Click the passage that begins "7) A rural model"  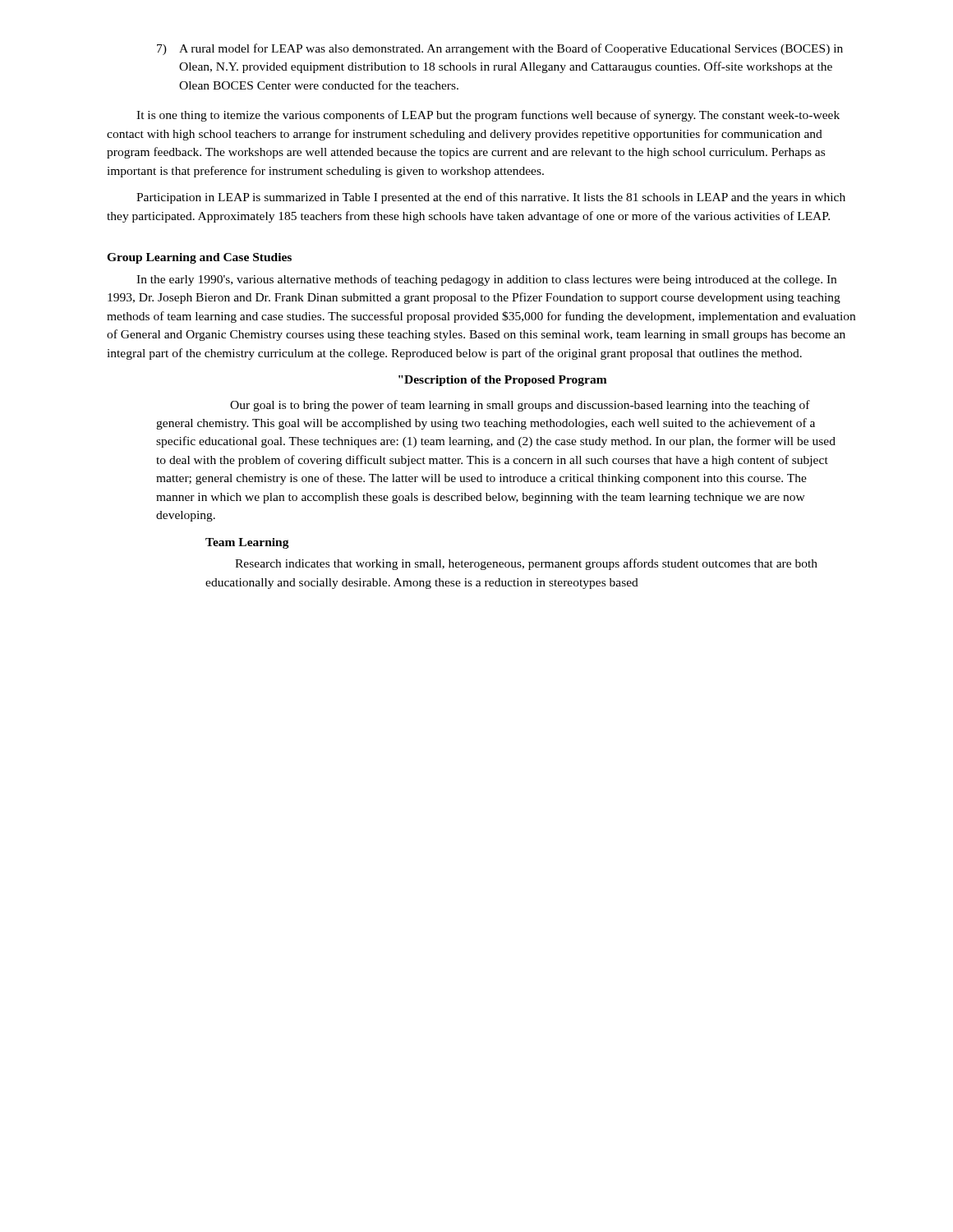[x=510, y=67]
